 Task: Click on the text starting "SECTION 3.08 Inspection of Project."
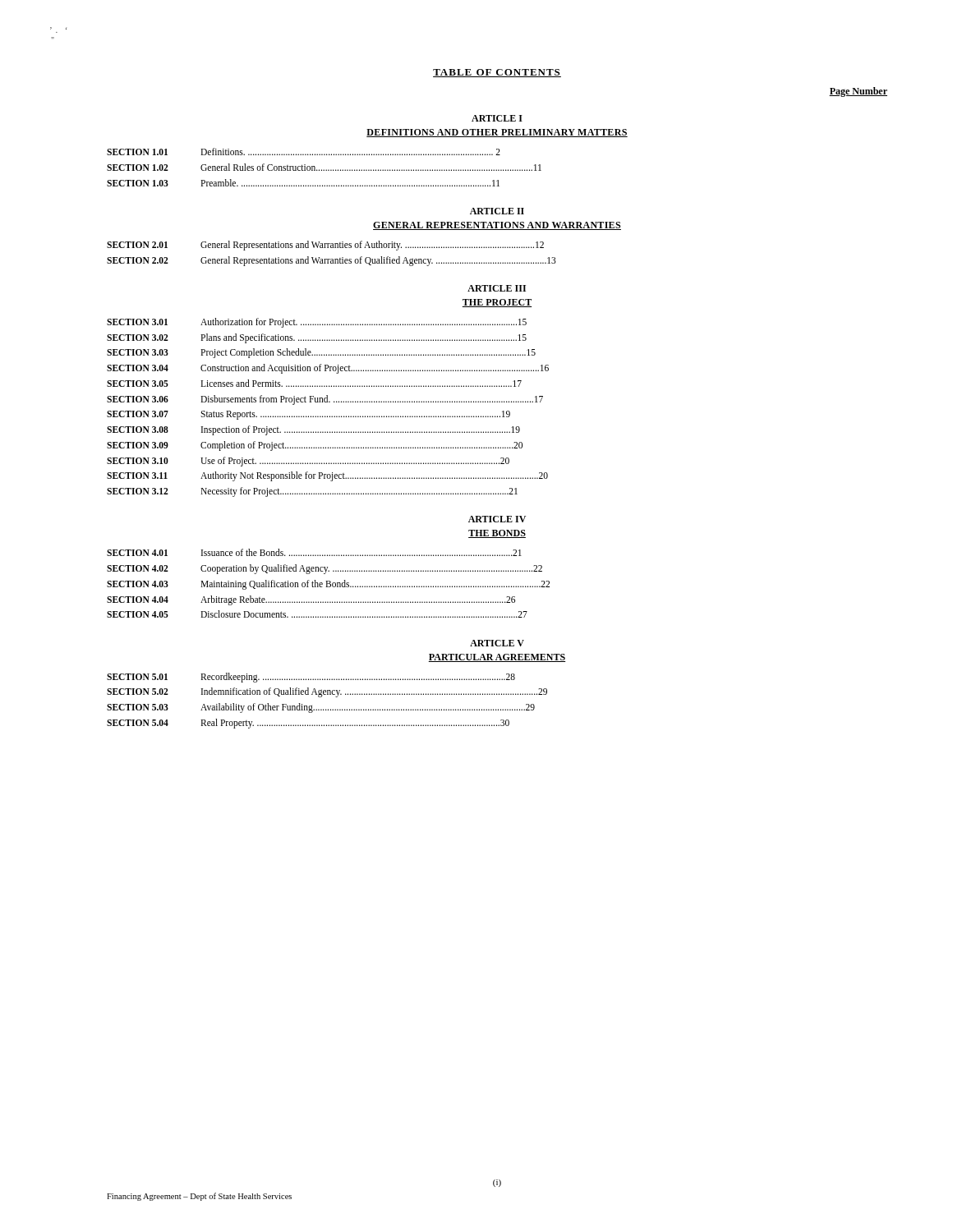pyautogui.click(x=497, y=430)
